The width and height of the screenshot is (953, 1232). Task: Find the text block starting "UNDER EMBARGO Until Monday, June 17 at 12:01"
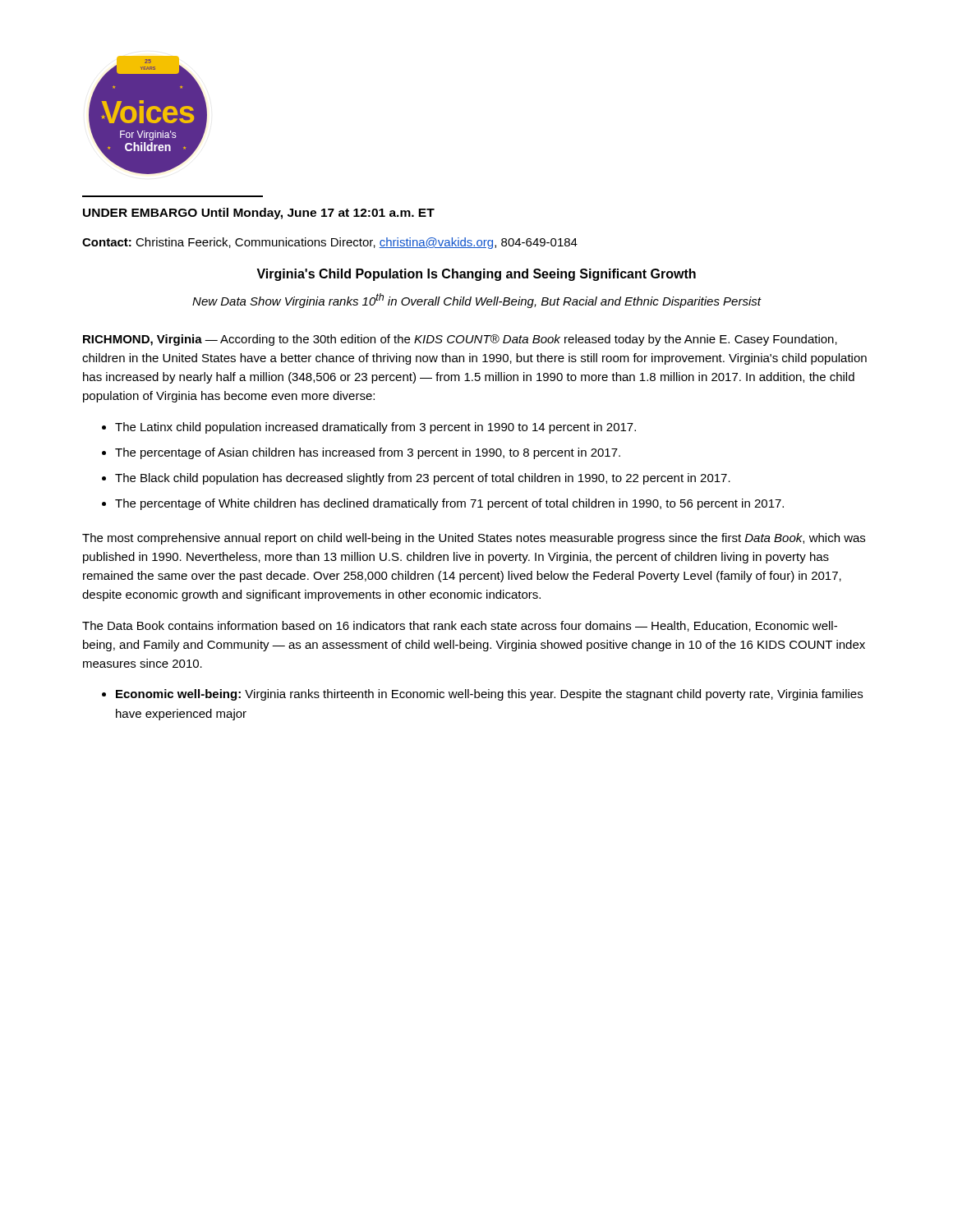(258, 212)
